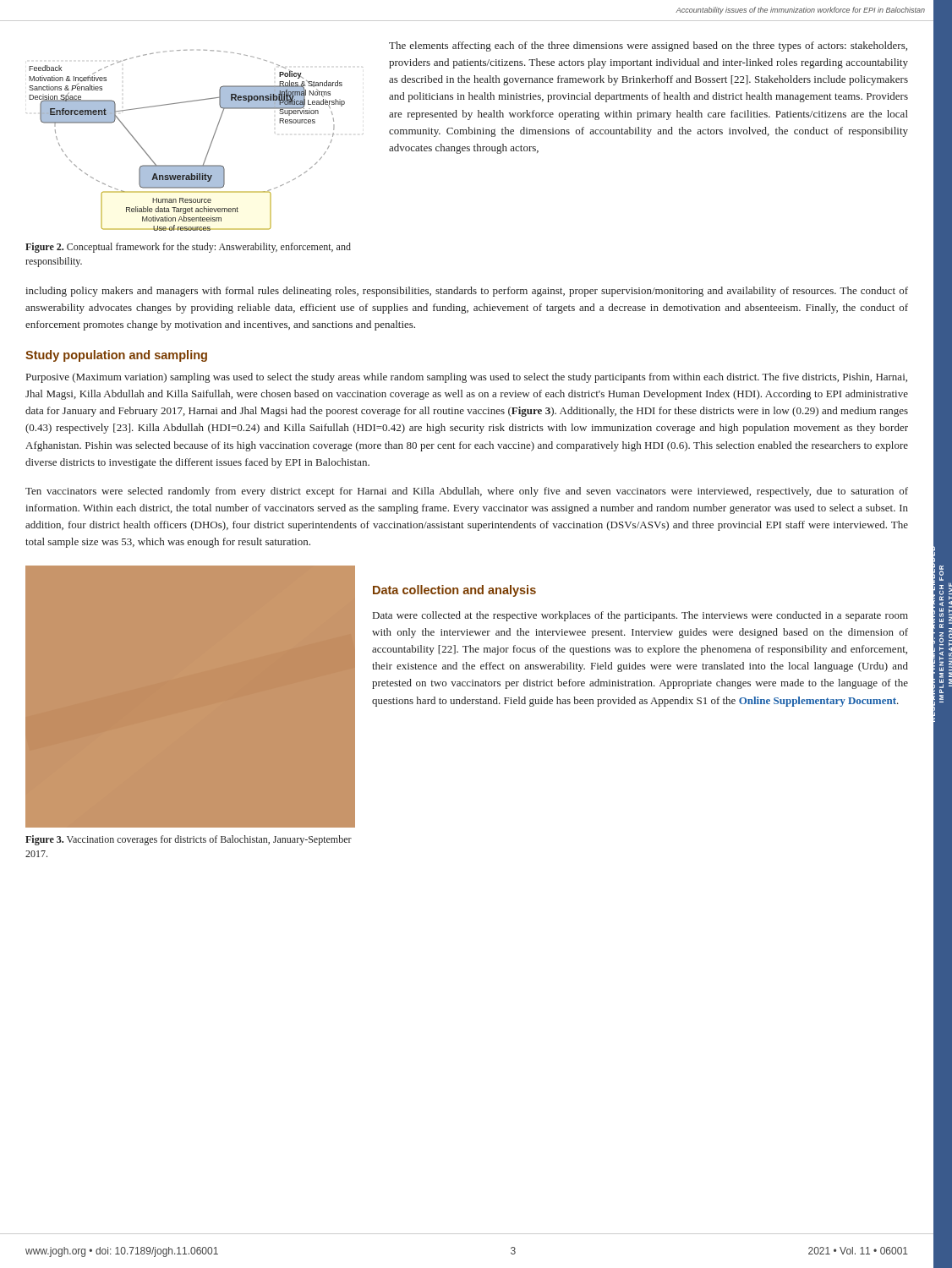Select the block starting "The elements affecting each of the three"
The width and height of the screenshot is (952, 1268).
(x=648, y=96)
